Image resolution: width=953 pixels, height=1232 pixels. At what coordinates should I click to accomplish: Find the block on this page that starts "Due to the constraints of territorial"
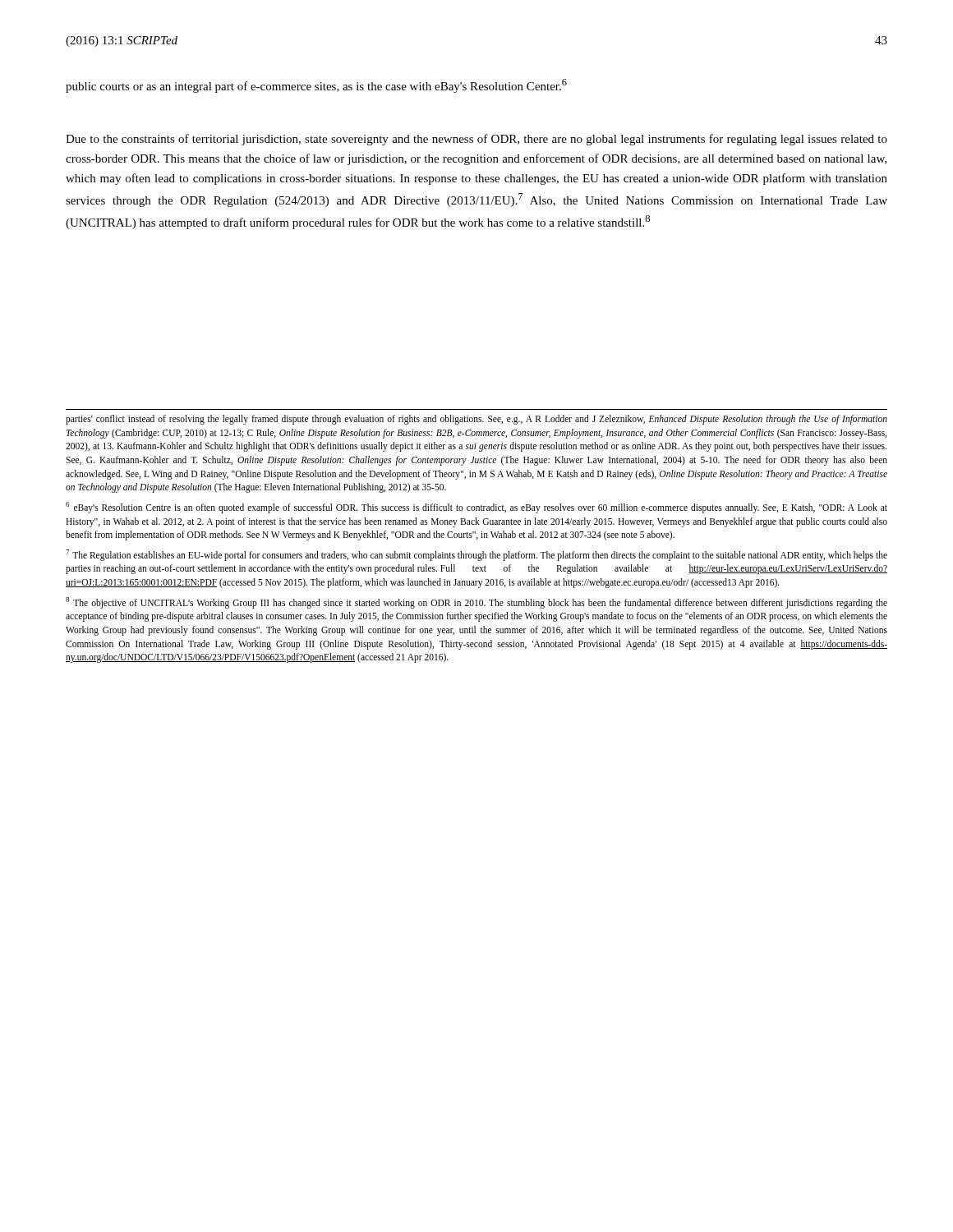click(x=476, y=181)
